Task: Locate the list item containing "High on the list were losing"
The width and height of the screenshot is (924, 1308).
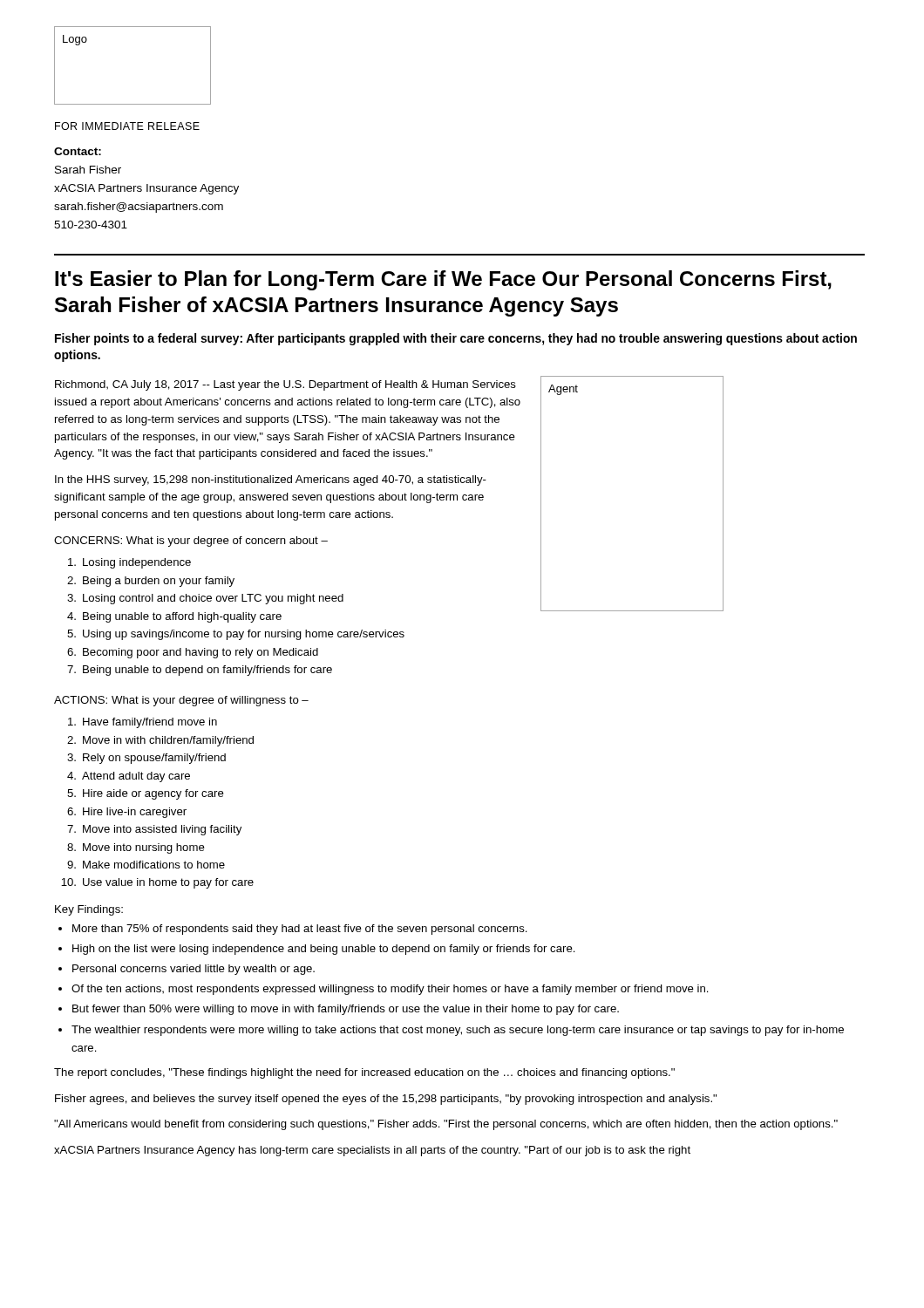Action: [324, 948]
